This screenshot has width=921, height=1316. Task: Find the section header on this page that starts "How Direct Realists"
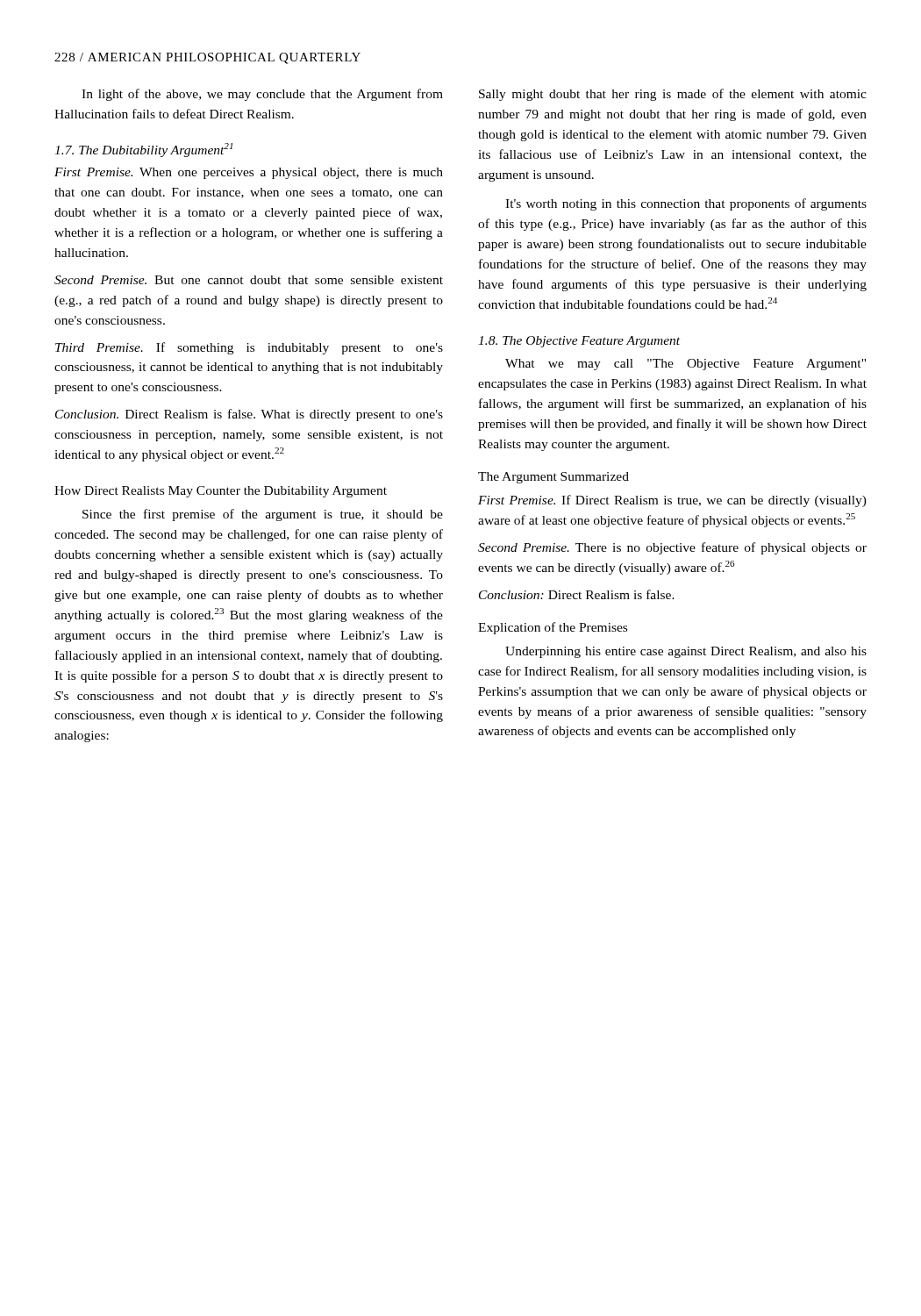[249, 491]
